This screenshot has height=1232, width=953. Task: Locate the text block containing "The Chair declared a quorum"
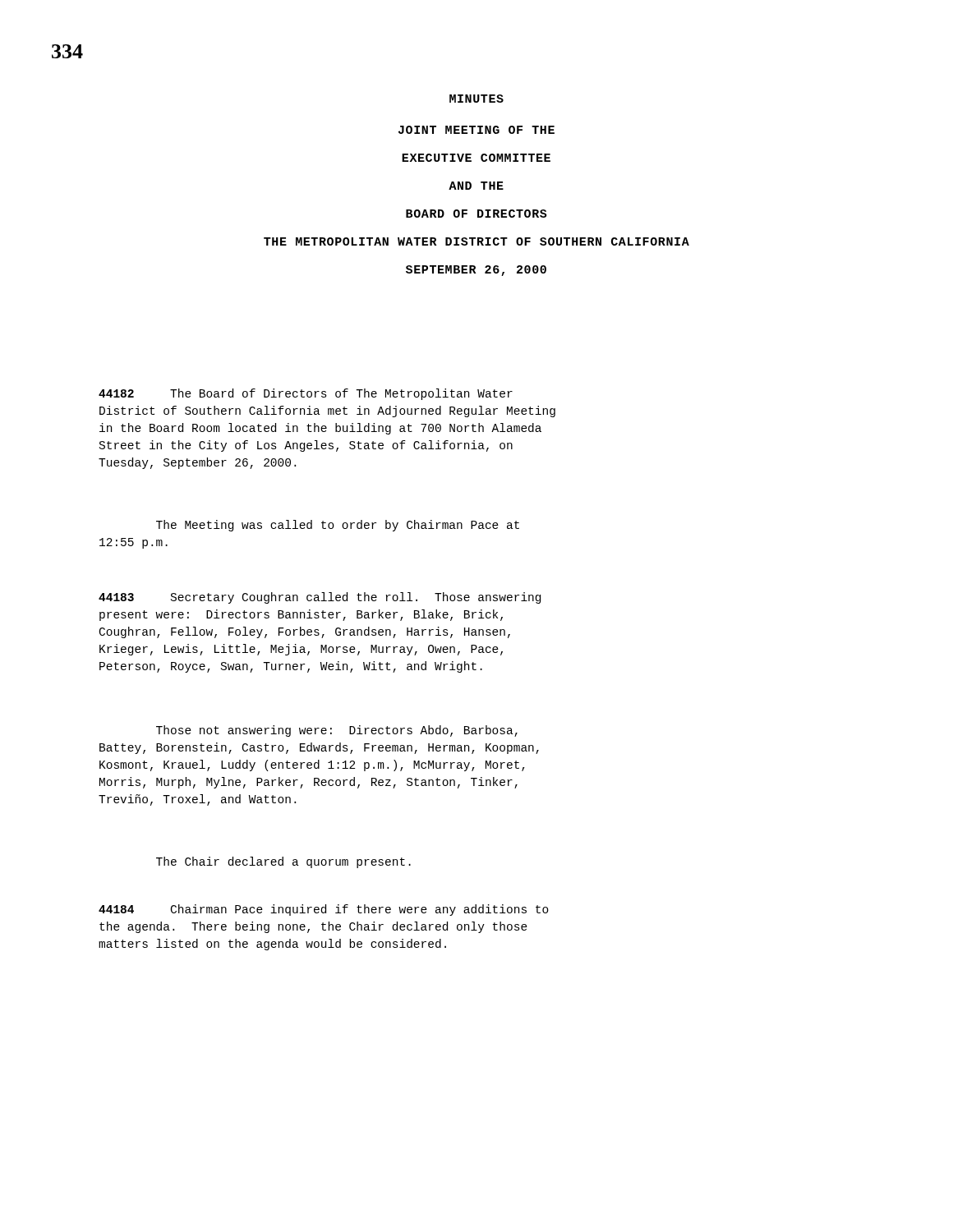point(256,862)
